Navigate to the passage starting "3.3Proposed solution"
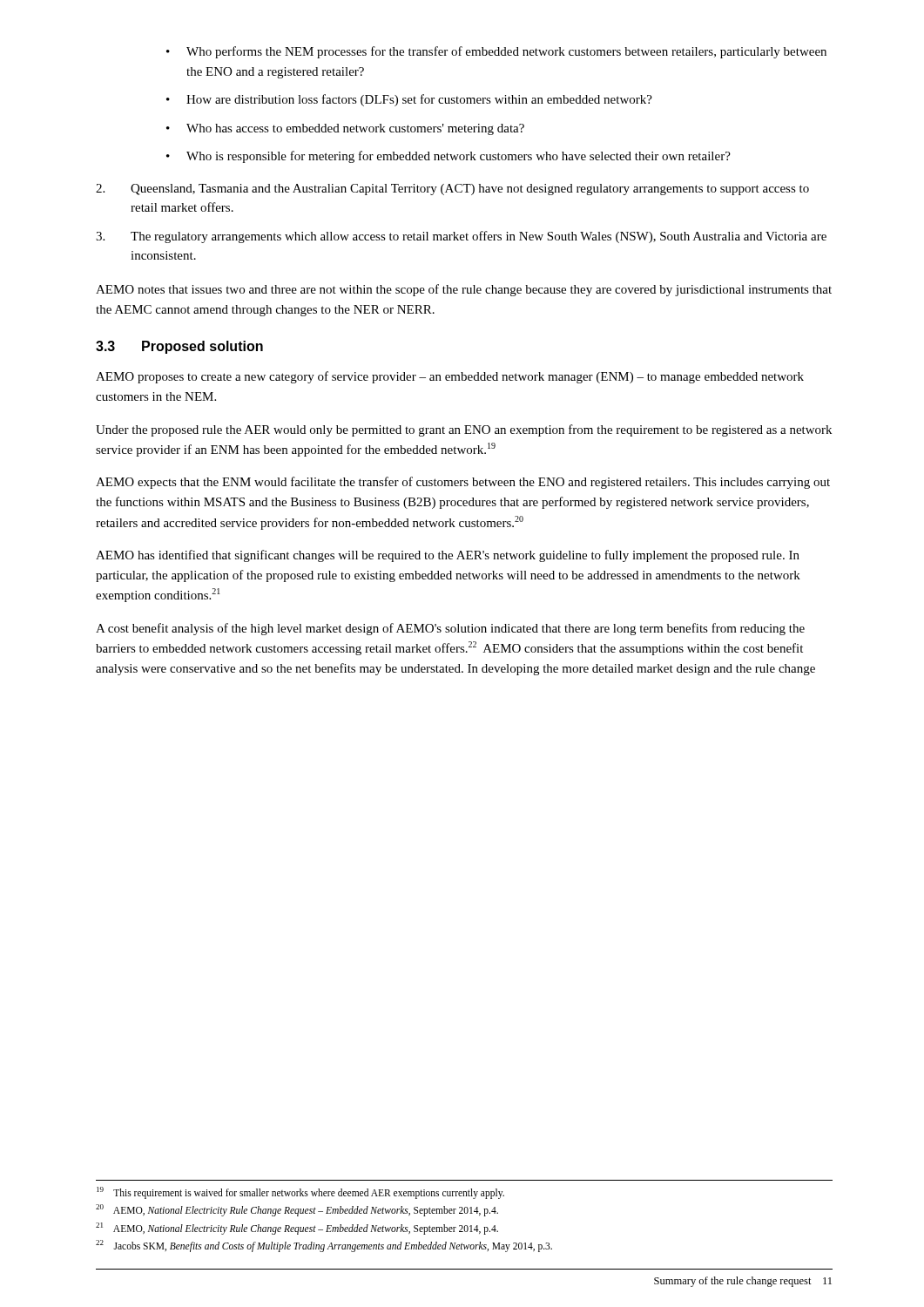This screenshot has width=924, height=1307. click(x=180, y=347)
